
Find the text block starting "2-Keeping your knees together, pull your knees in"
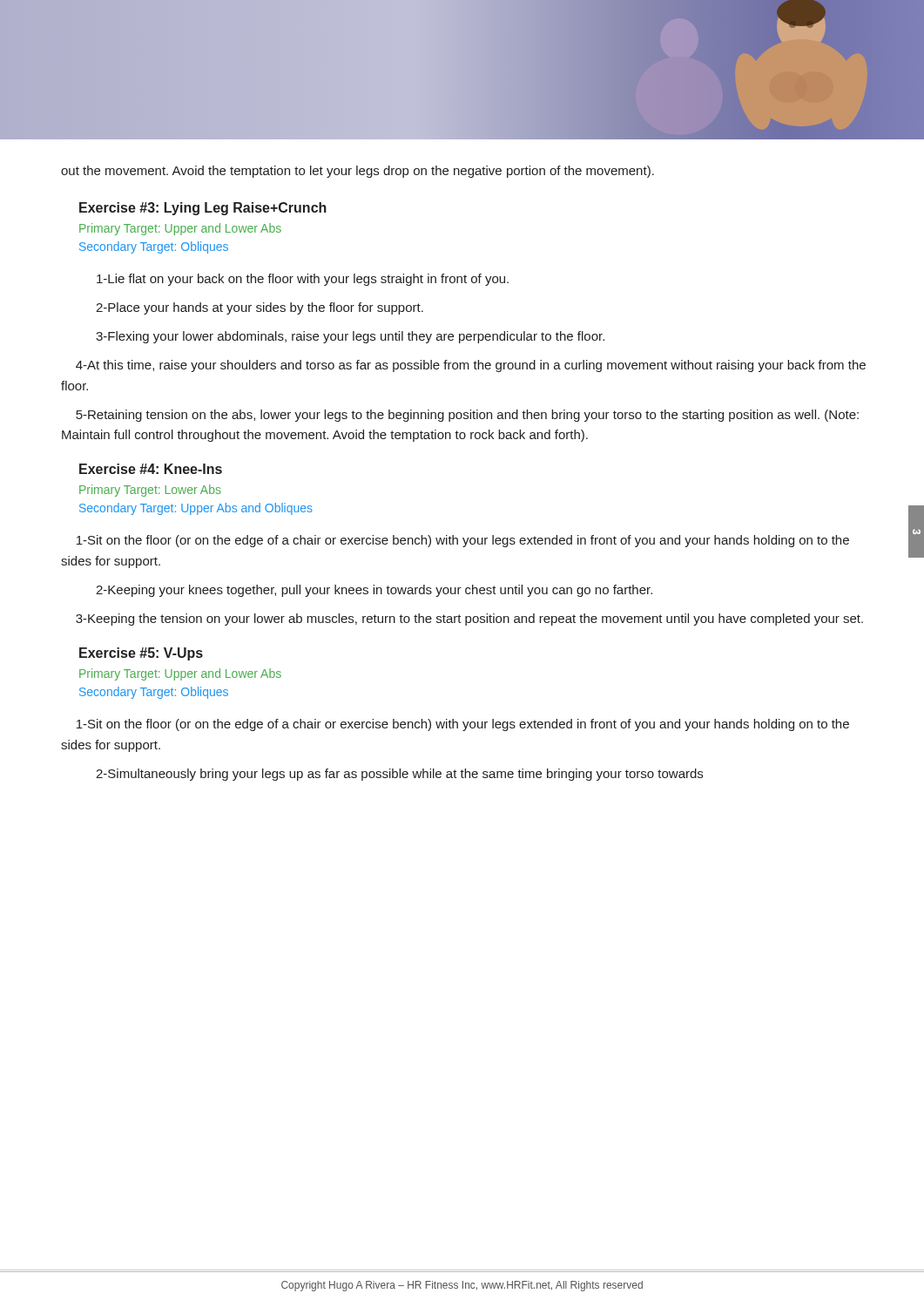tap(375, 589)
